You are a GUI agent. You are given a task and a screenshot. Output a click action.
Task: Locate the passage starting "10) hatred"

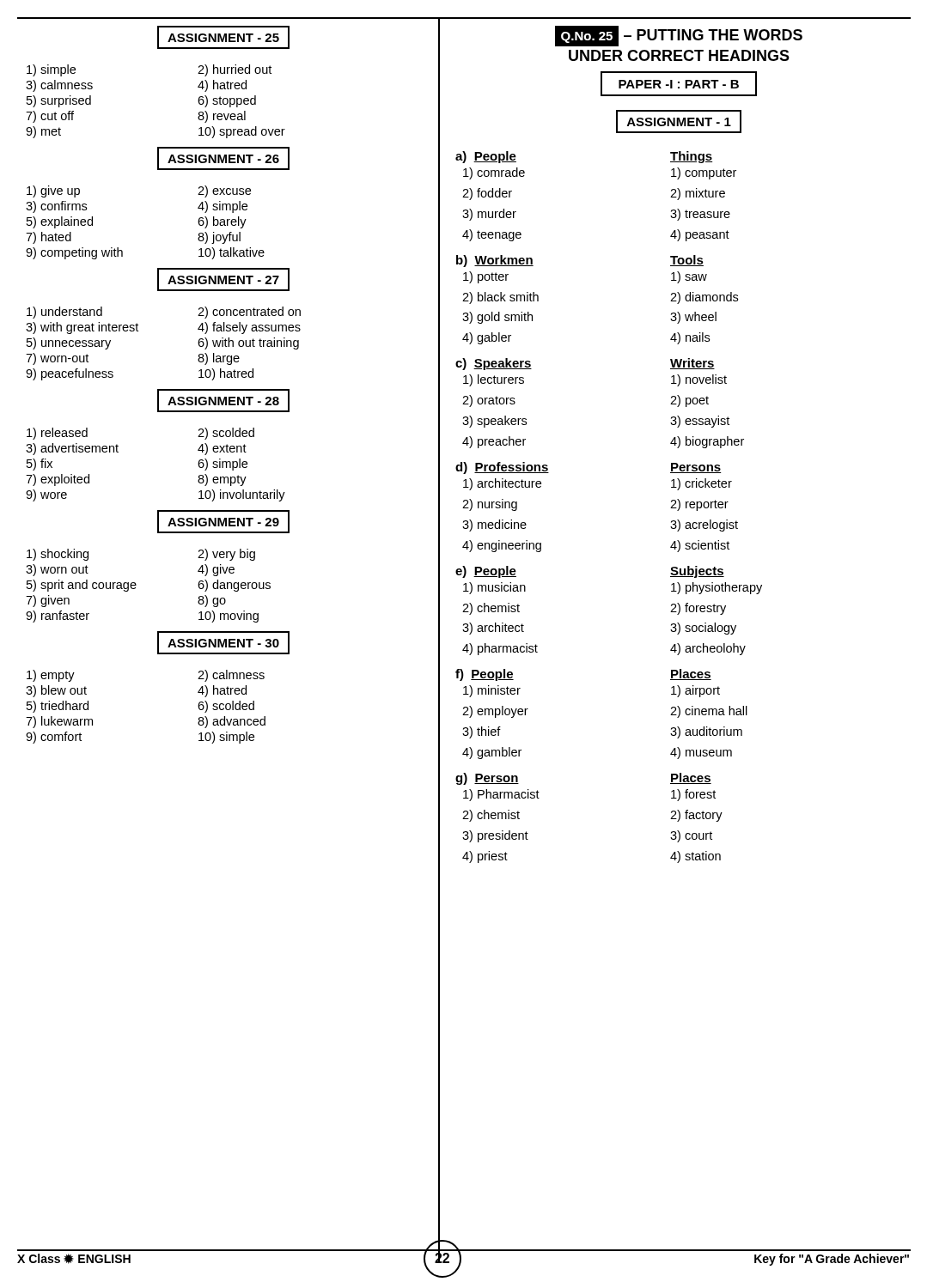click(x=226, y=374)
